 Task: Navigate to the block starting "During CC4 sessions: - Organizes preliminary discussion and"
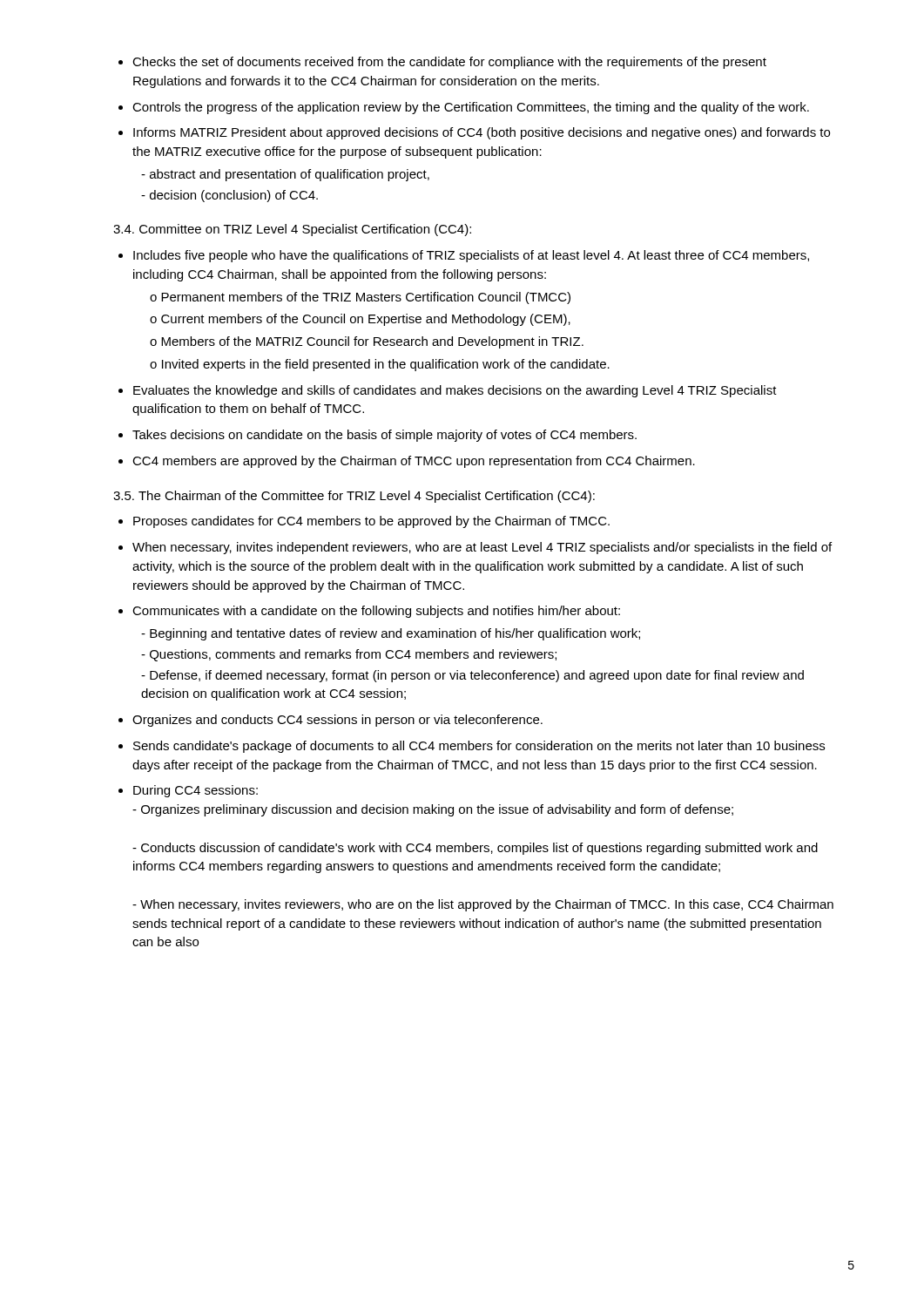(483, 866)
